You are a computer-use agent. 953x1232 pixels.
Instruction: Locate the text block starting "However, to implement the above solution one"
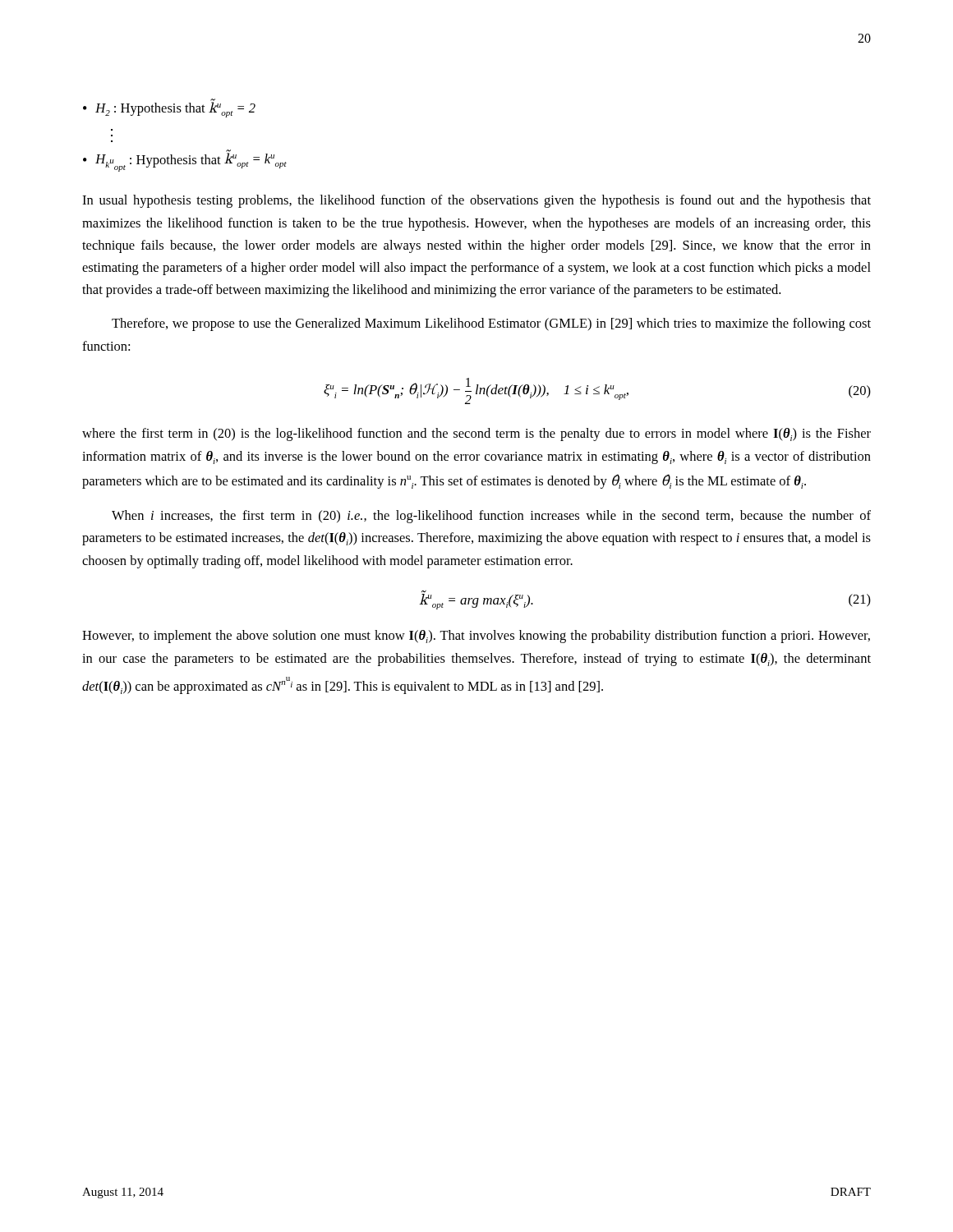click(476, 661)
